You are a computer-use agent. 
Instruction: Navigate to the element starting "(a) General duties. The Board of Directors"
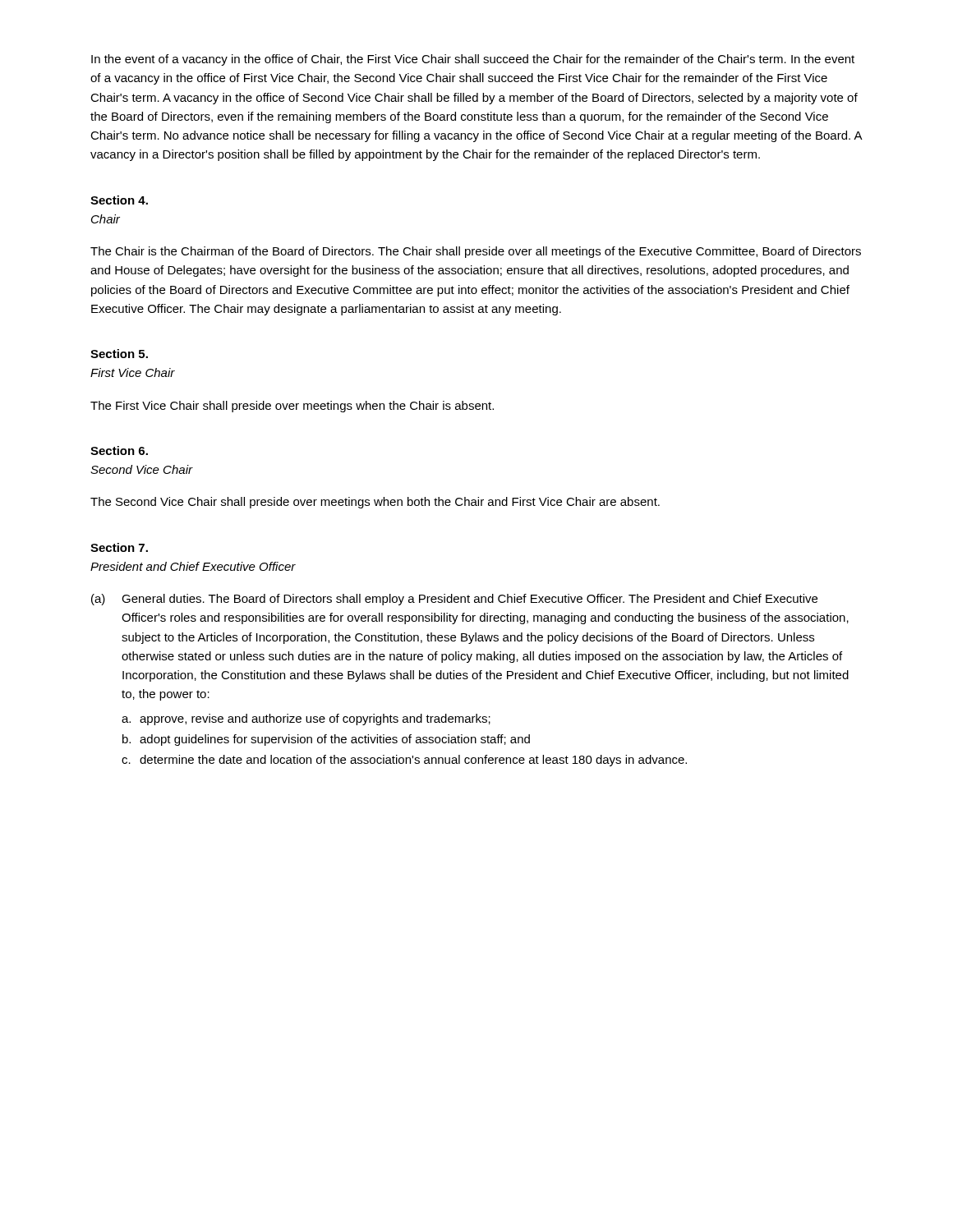[x=476, y=680]
